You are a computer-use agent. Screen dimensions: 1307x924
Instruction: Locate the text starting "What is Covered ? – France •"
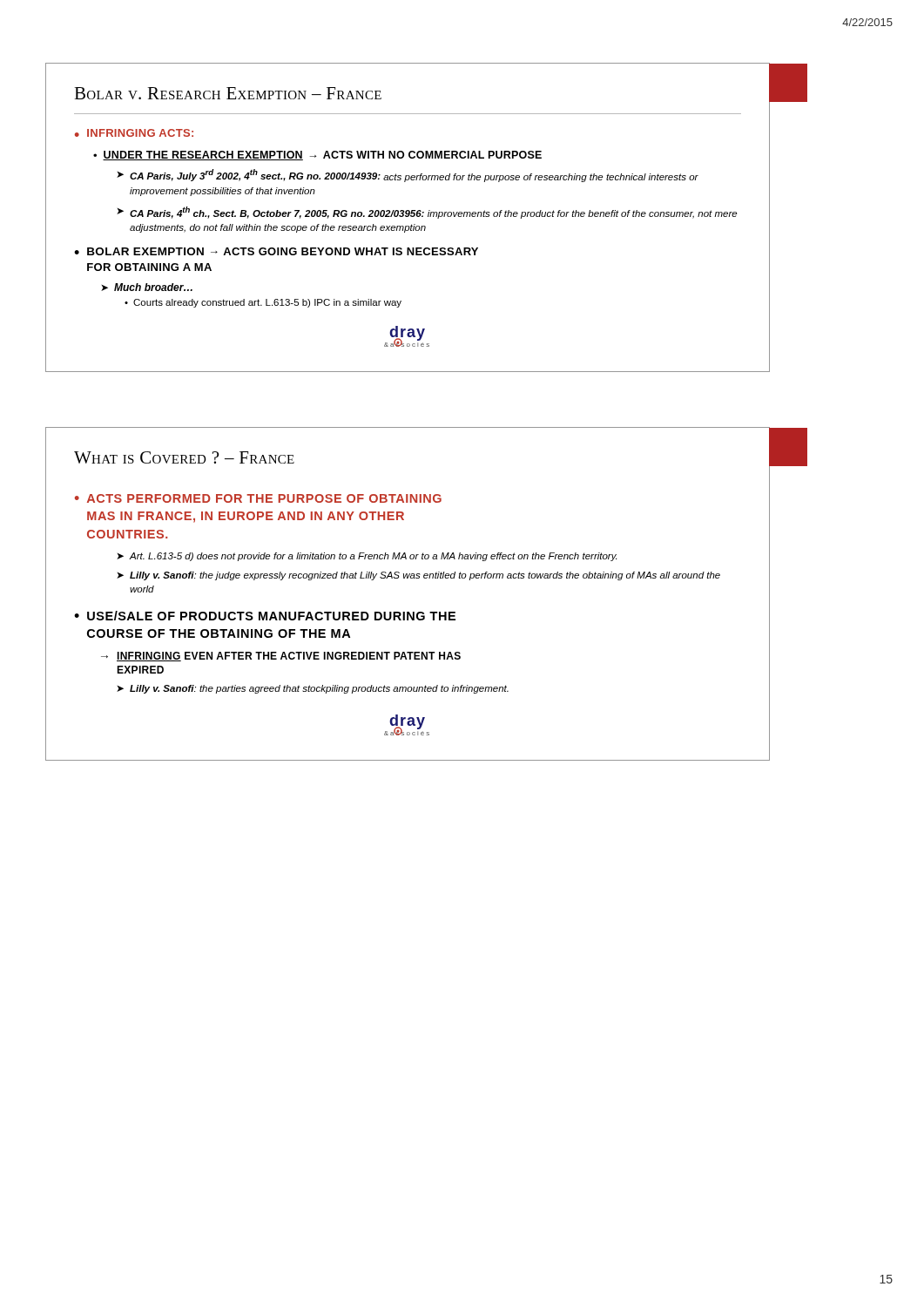coord(408,594)
